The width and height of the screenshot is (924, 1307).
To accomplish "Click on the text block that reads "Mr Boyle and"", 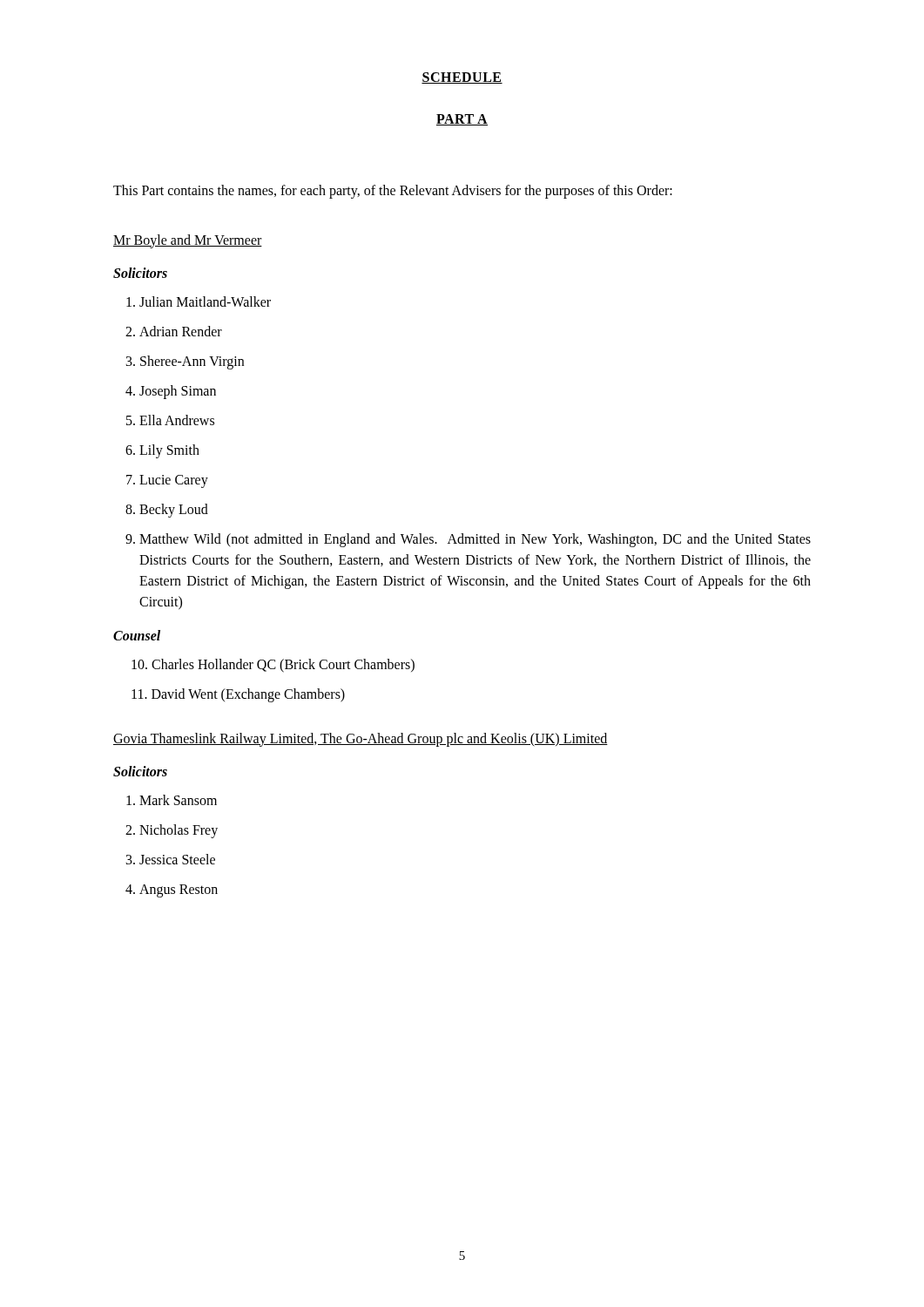I will click(x=187, y=240).
